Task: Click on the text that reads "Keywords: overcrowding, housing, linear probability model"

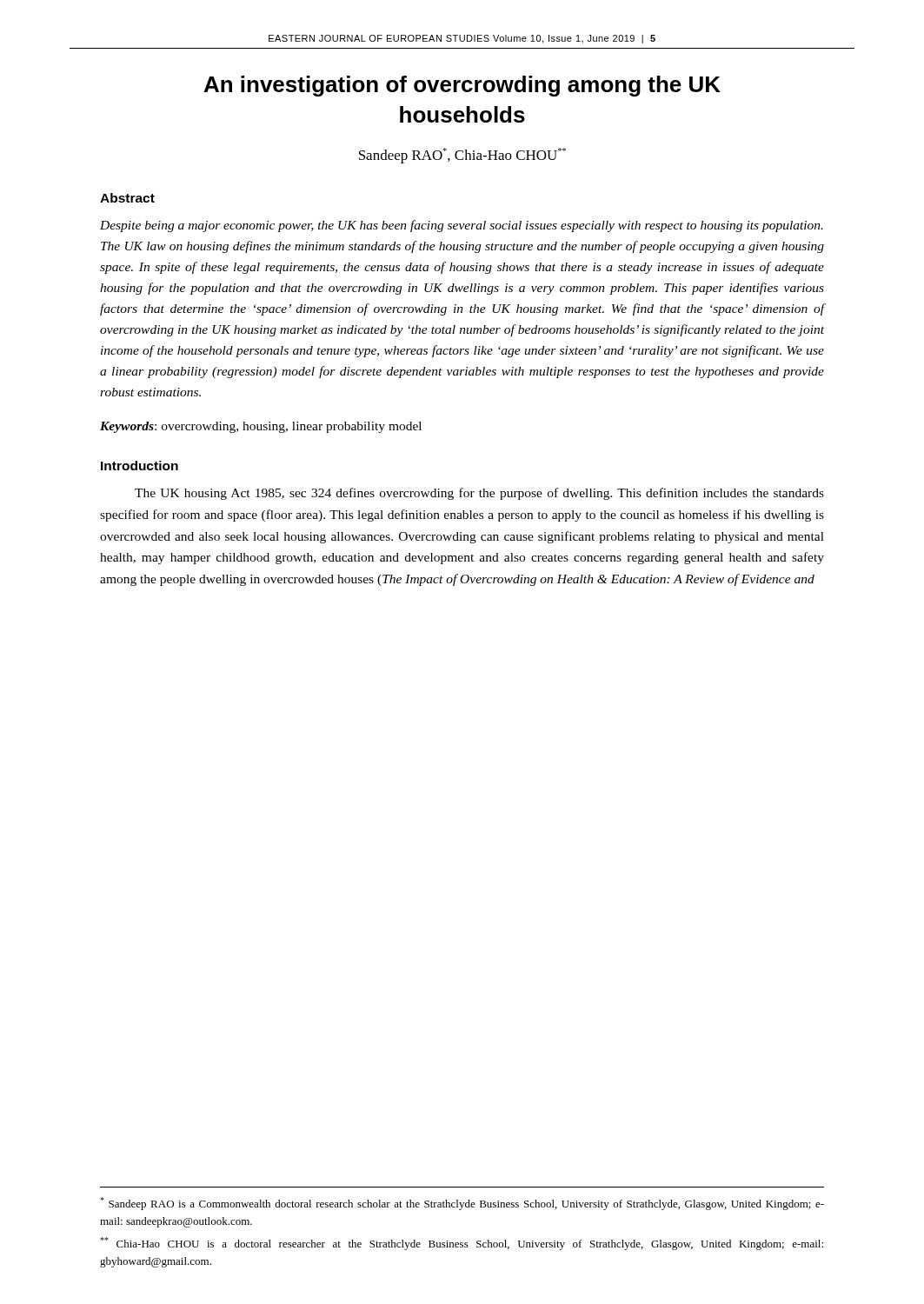Action: [x=261, y=426]
